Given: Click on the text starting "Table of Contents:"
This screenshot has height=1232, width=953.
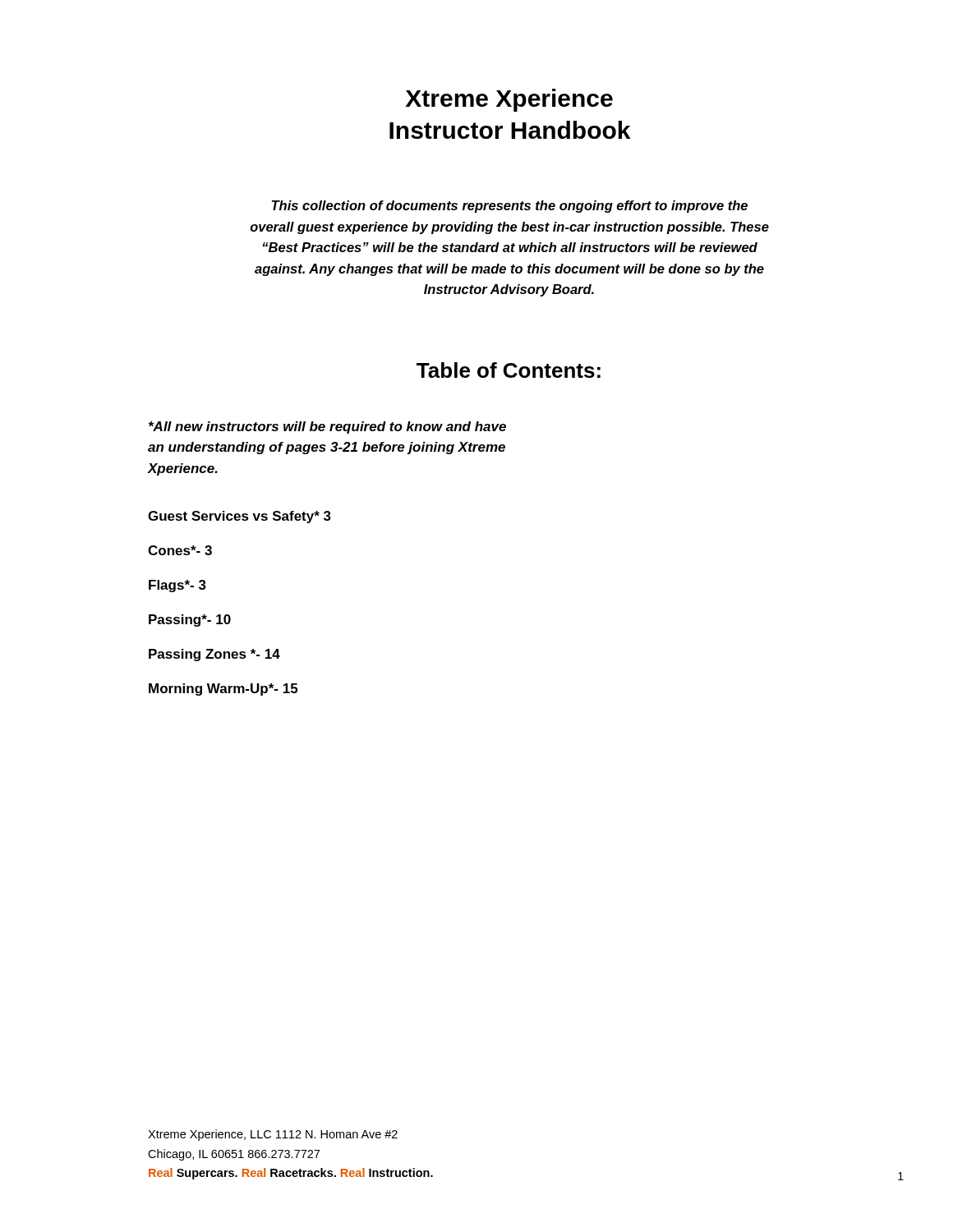Looking at the screenshot, I should click(509, 370).
